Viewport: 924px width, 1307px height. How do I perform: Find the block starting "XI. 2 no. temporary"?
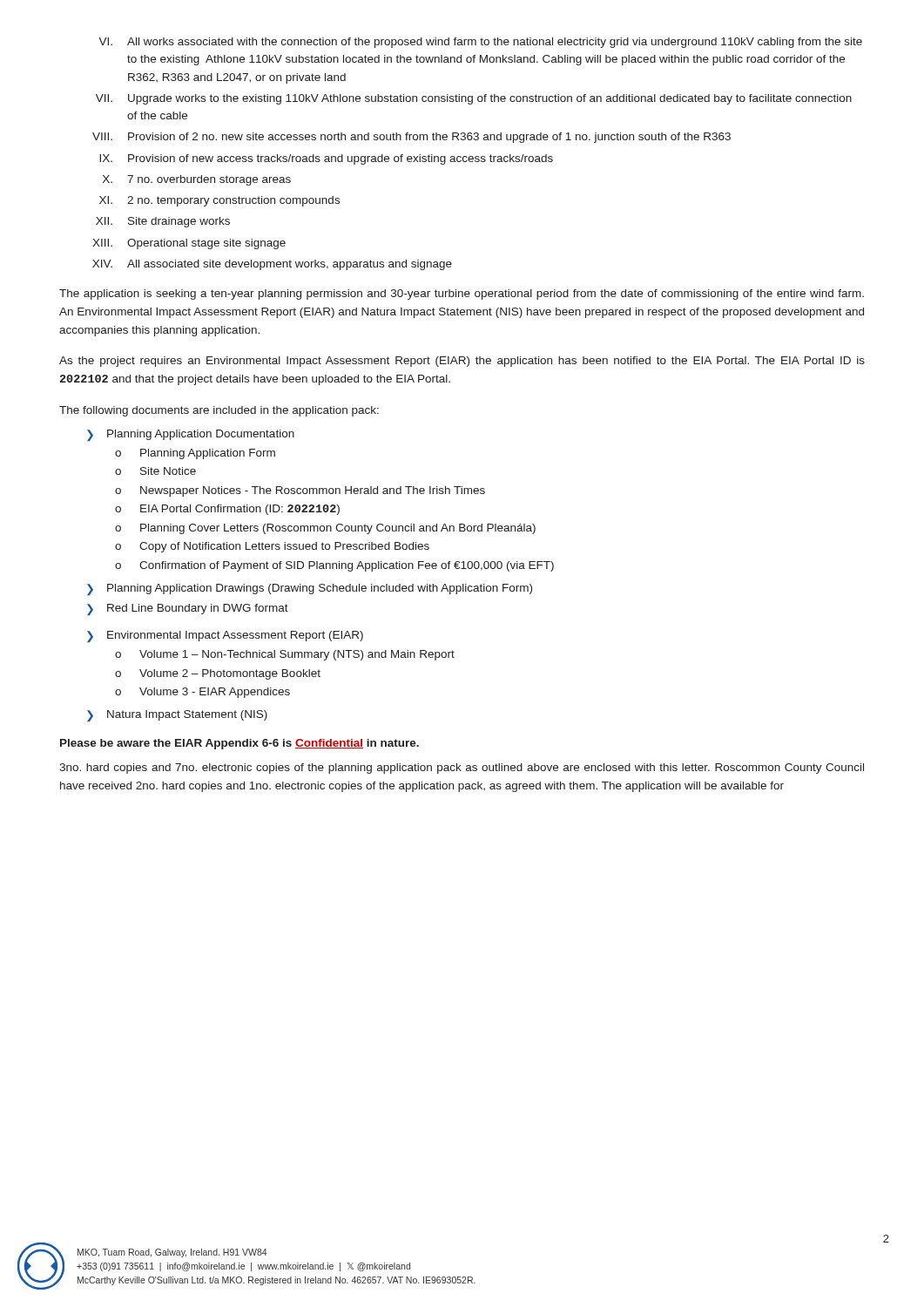219,201
